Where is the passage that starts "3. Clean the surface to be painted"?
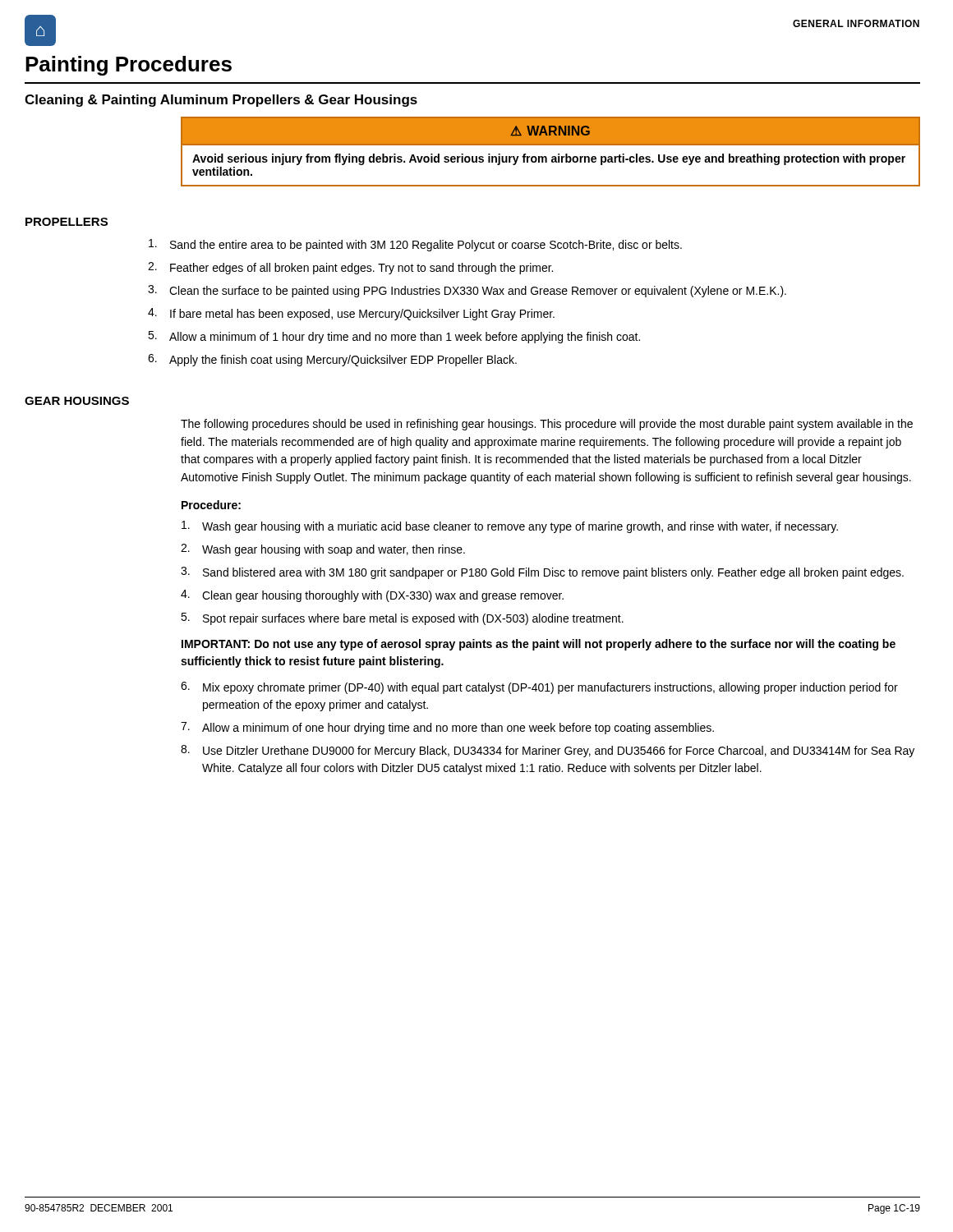The height and width of the screenshot is (1232, 953). 467,291
